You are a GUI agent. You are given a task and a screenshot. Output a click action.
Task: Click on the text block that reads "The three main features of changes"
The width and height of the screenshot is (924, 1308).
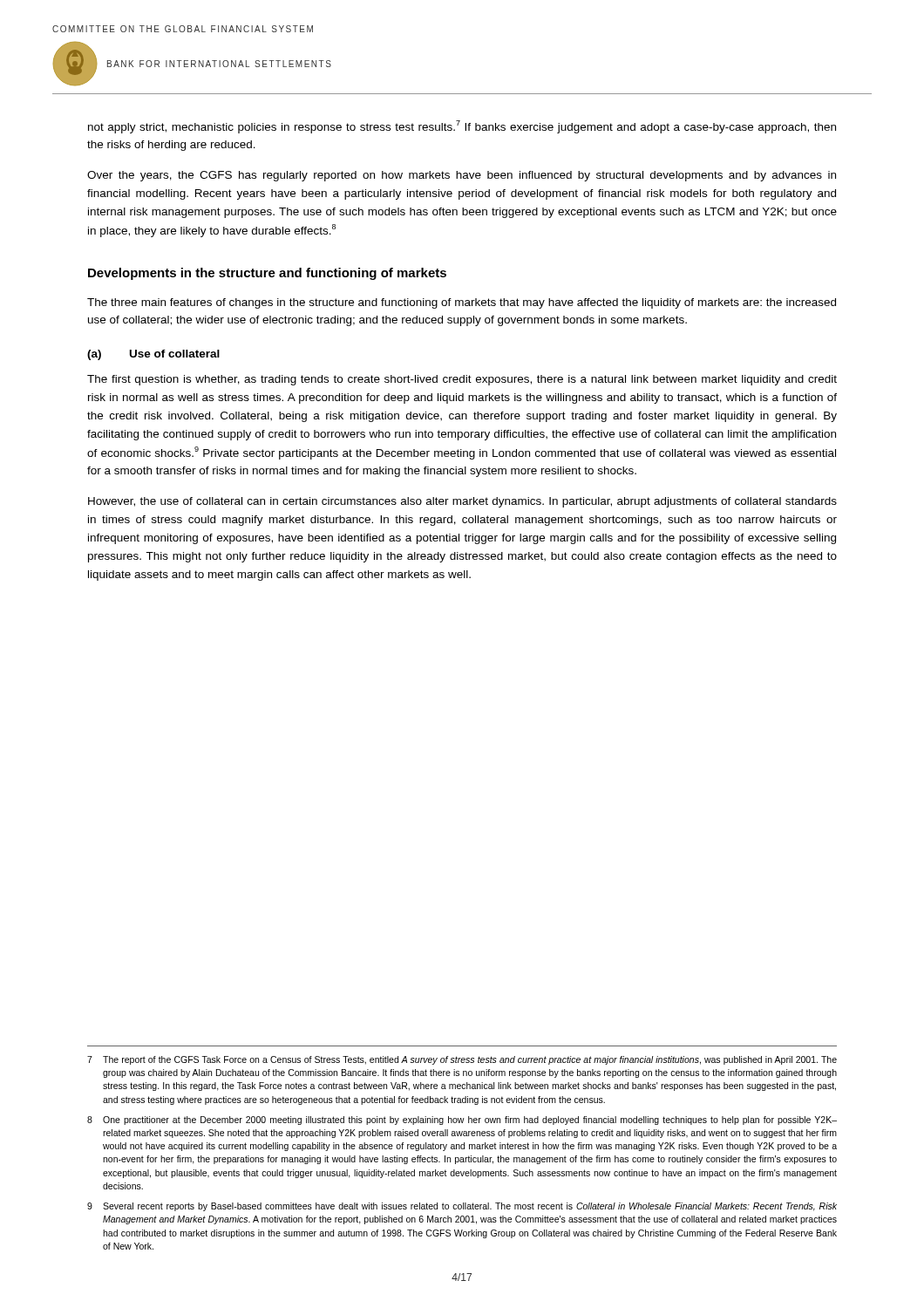pos(462,311)
